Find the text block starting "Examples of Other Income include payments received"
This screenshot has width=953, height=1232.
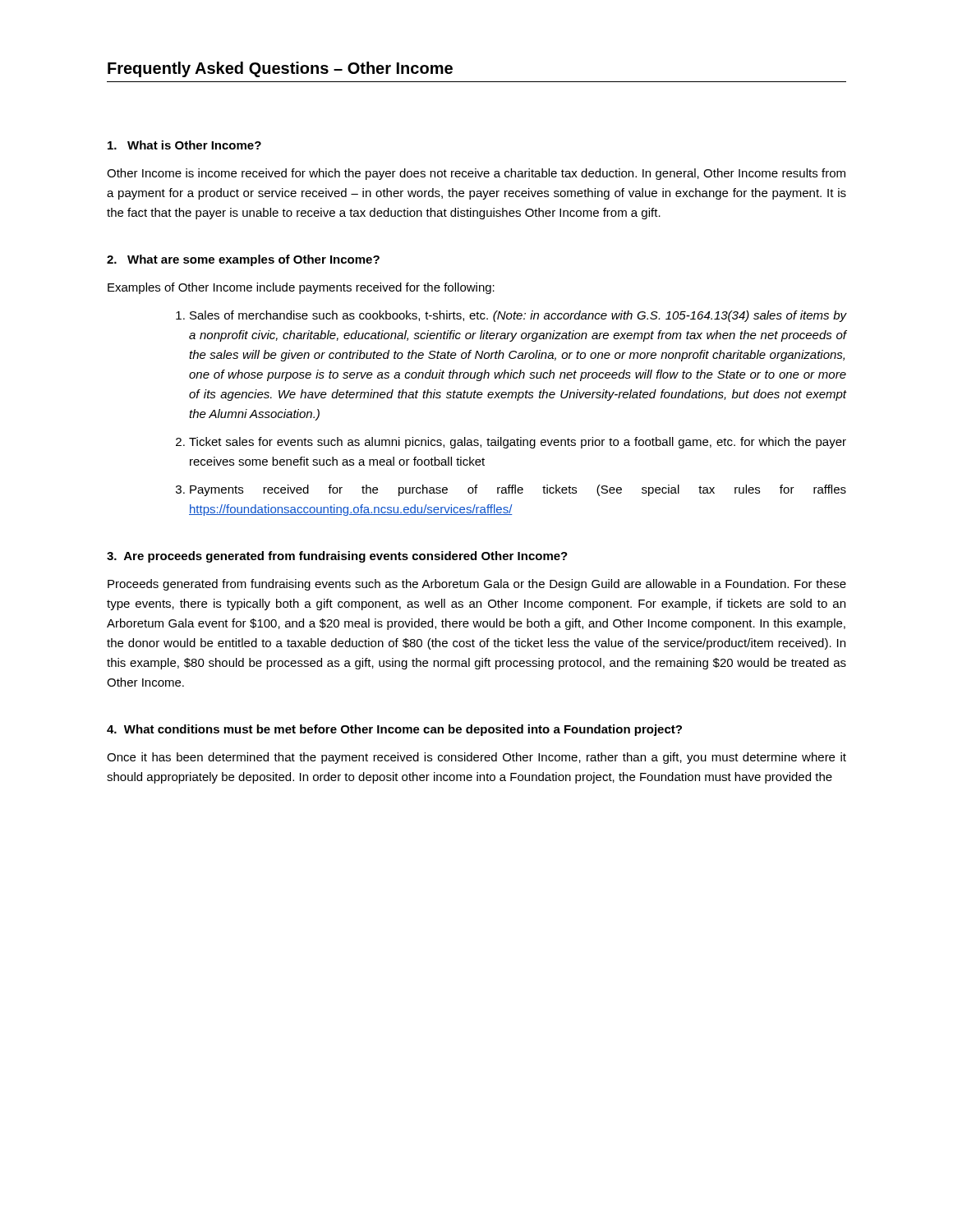(x=301, y=287)
